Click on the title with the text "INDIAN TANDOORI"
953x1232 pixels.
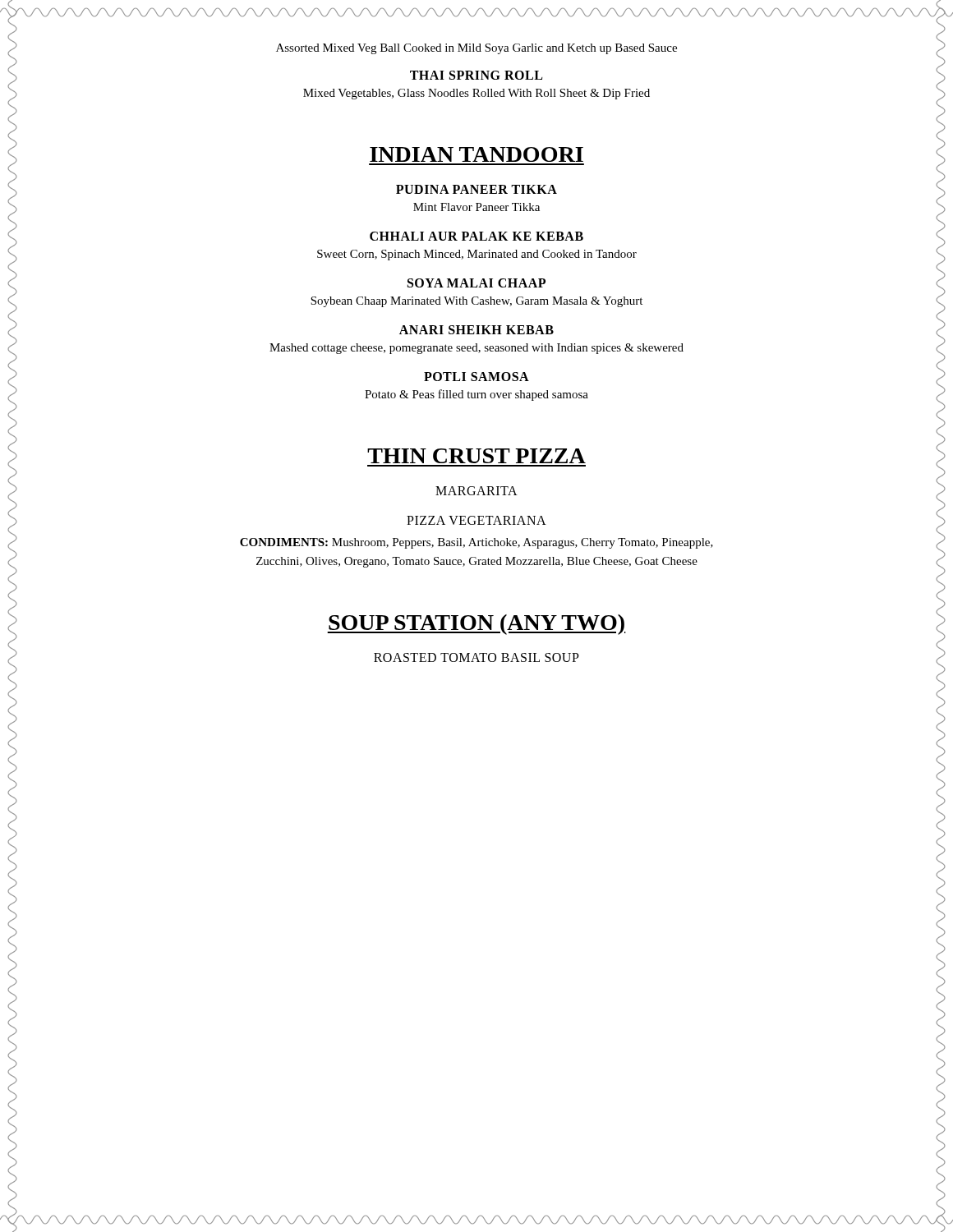coord(476,154)
